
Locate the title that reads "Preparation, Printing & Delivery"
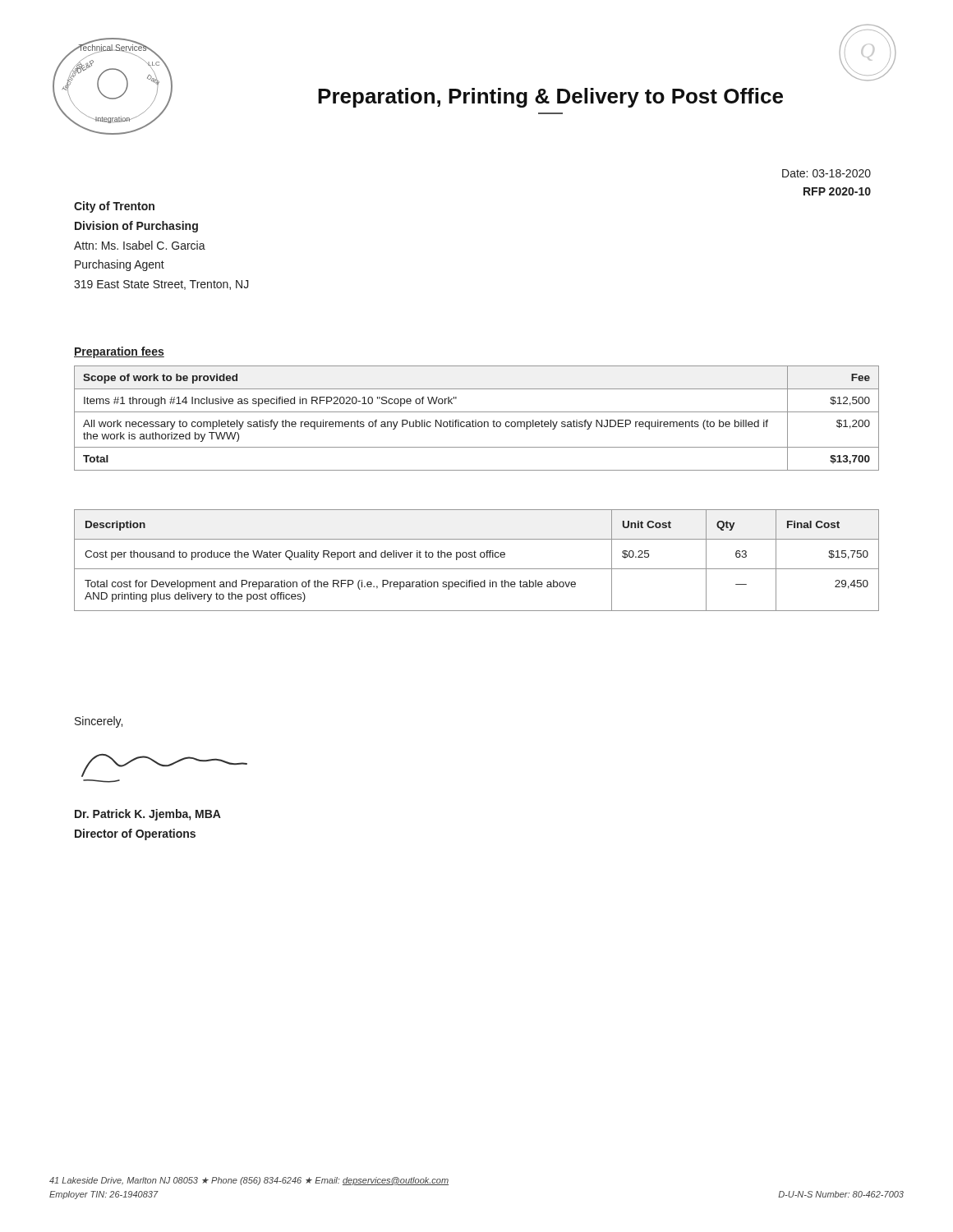coord(550,99)
